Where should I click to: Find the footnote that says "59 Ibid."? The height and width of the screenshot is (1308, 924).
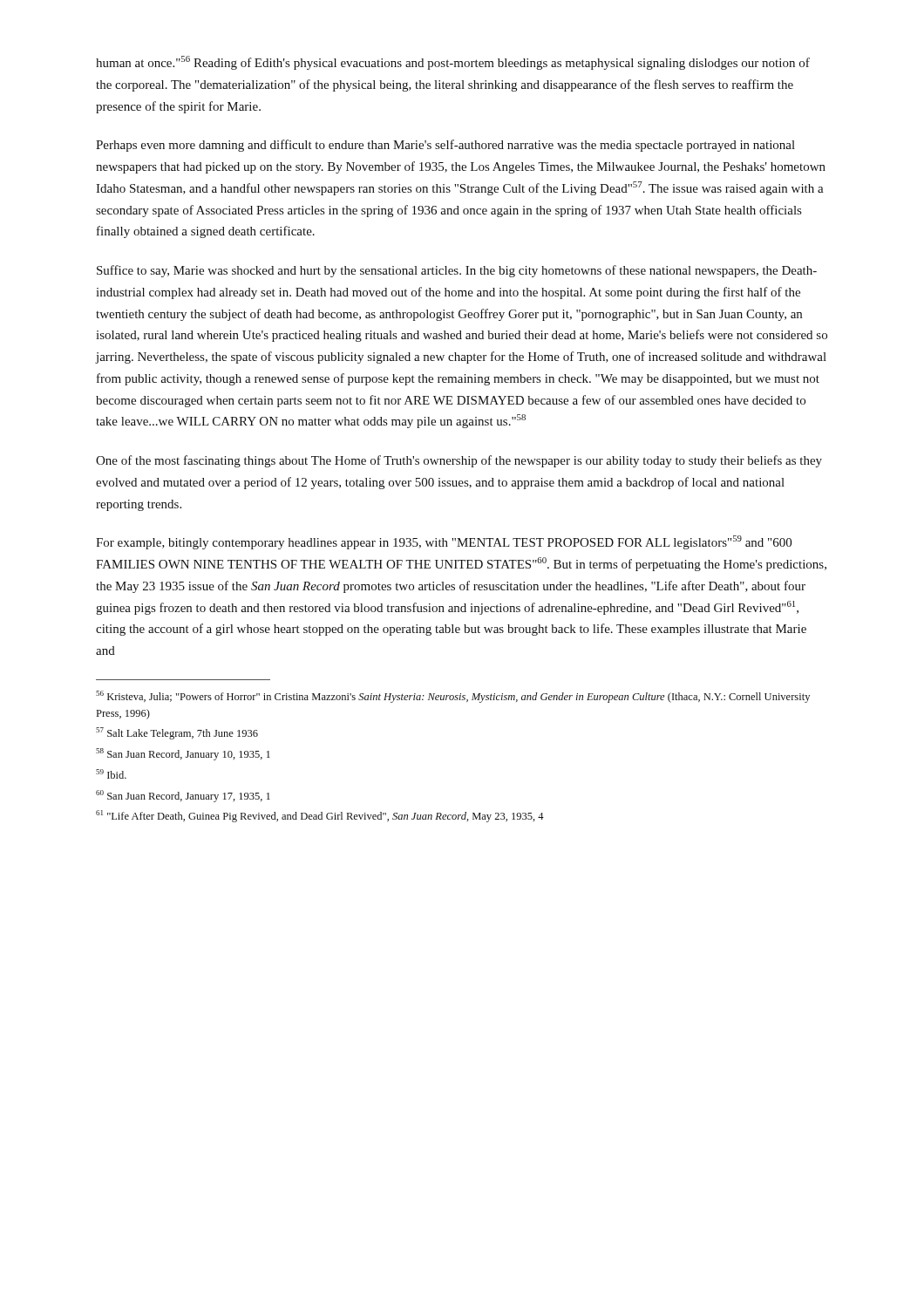(111, 774)
